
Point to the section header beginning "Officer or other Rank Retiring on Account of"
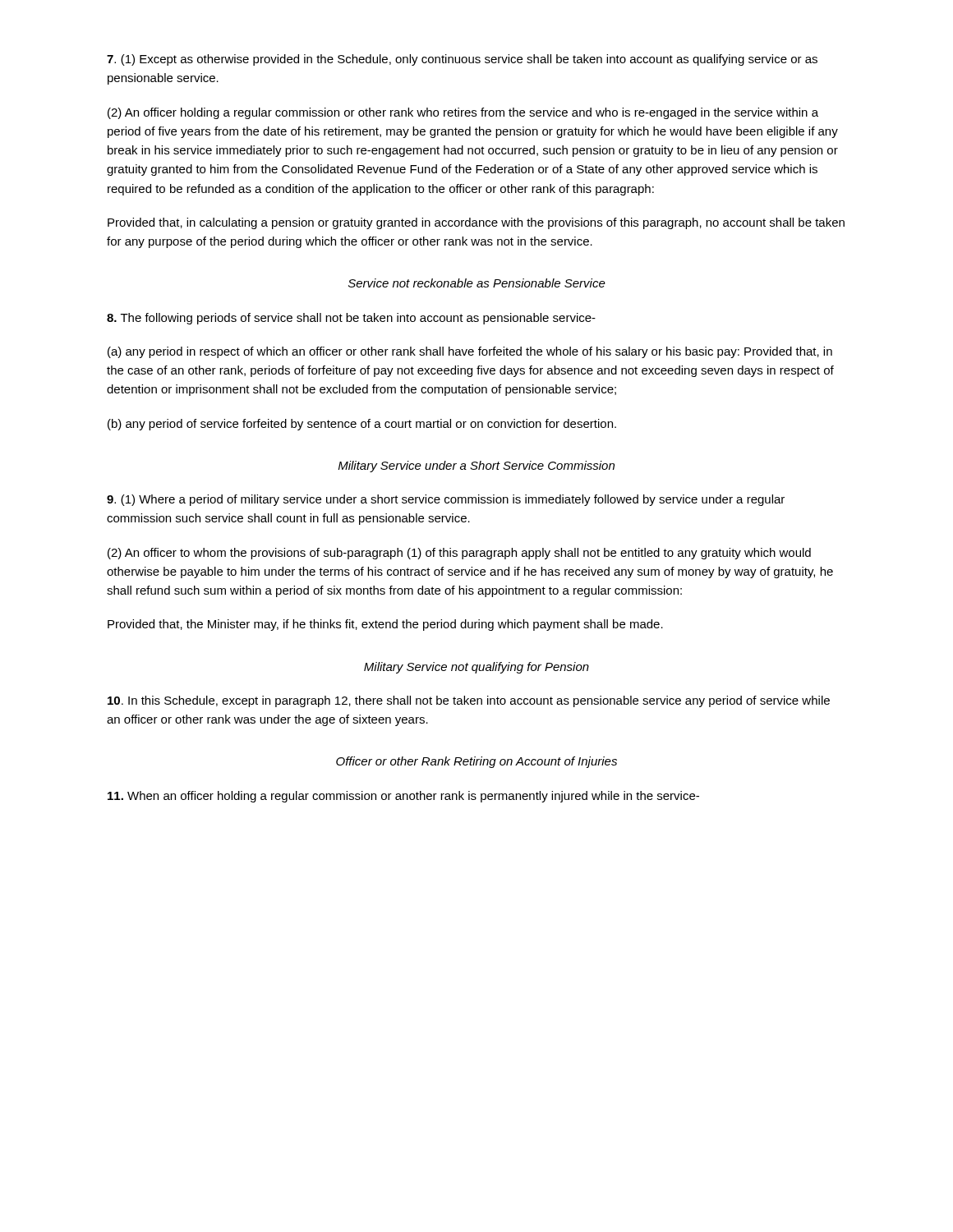pyautogui.click(x=476, y=761)
